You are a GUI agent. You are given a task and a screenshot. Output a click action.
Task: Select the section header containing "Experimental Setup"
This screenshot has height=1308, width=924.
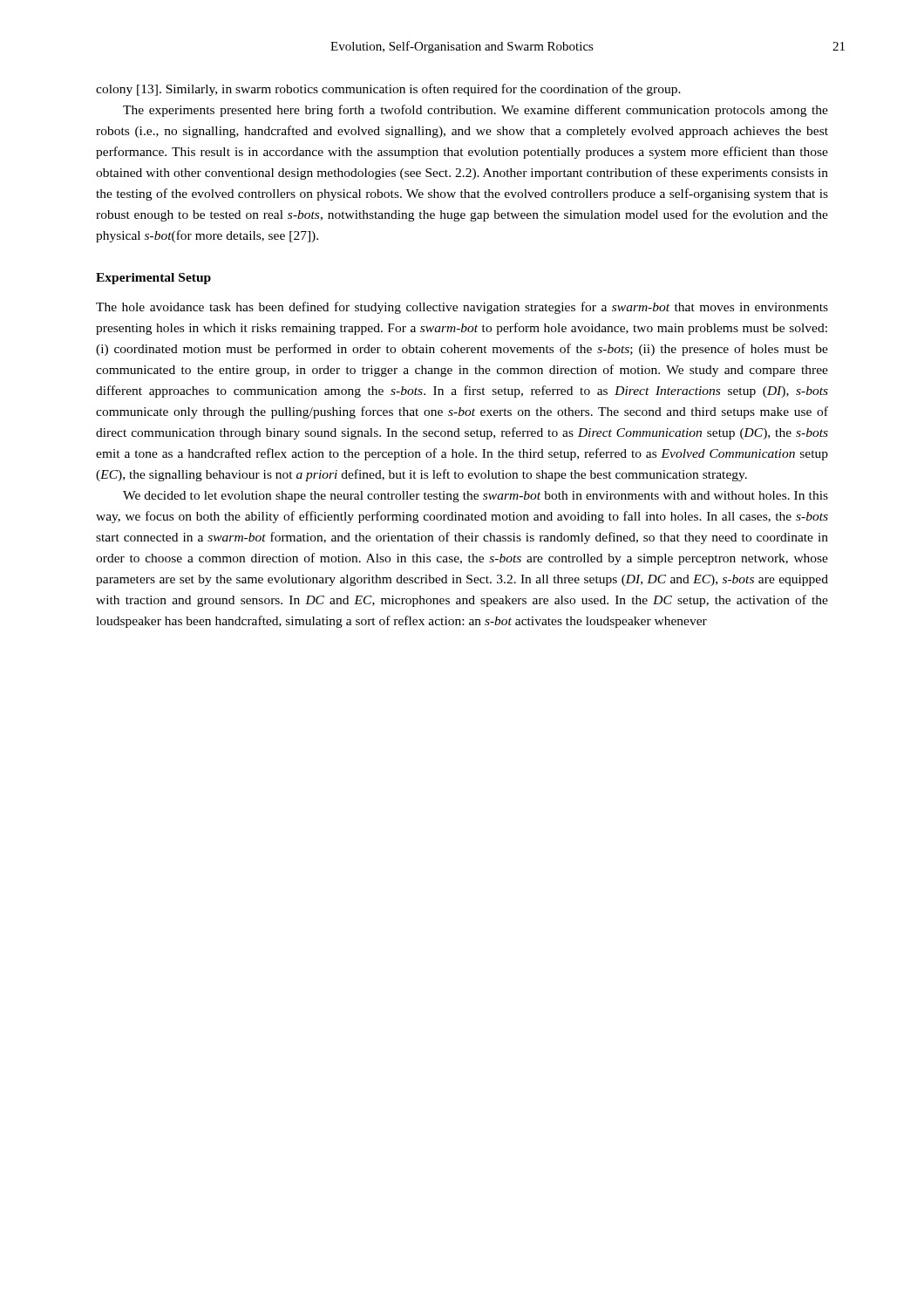154,277
